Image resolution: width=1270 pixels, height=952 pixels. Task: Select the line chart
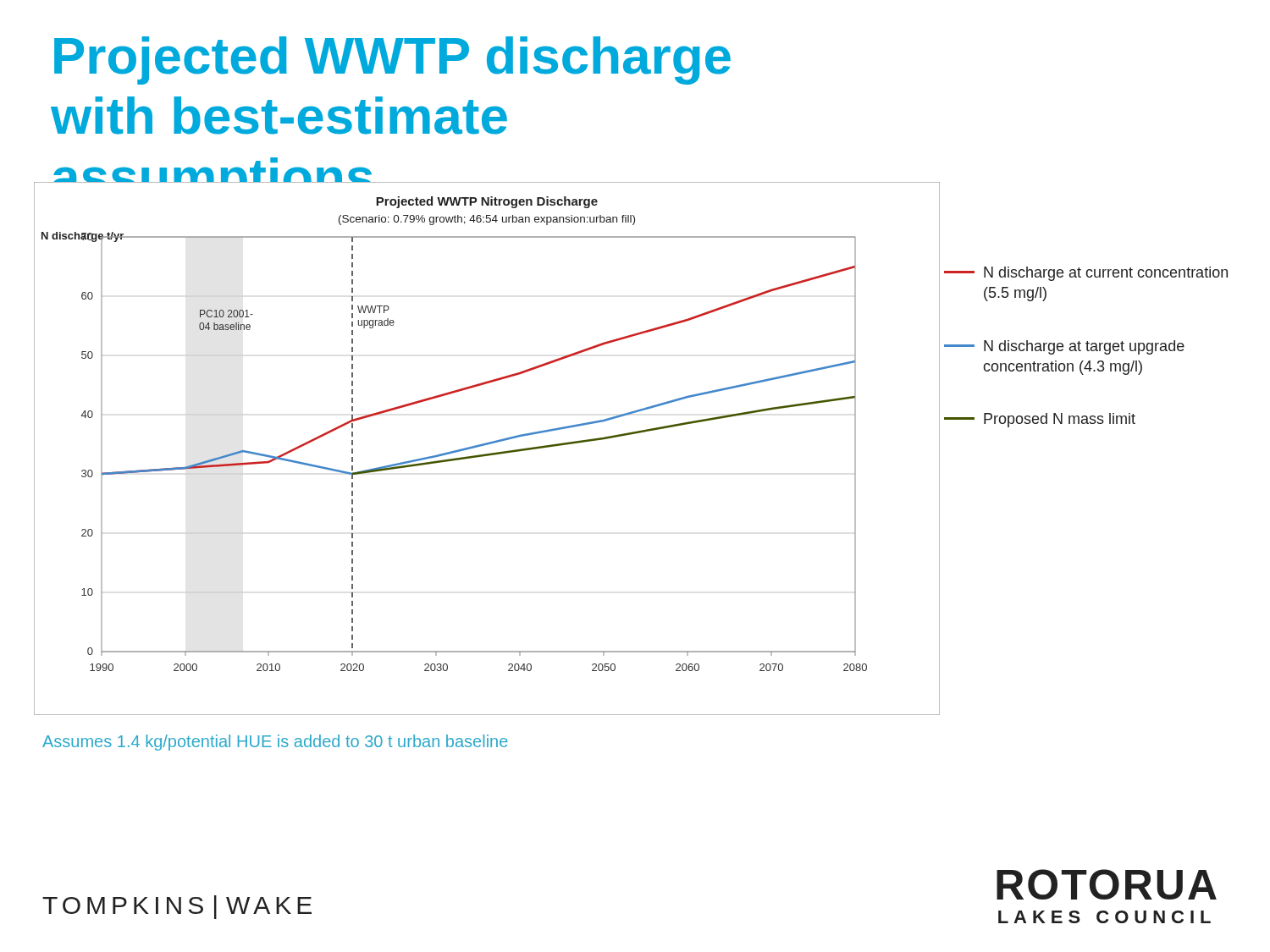(x=487, y=448)
